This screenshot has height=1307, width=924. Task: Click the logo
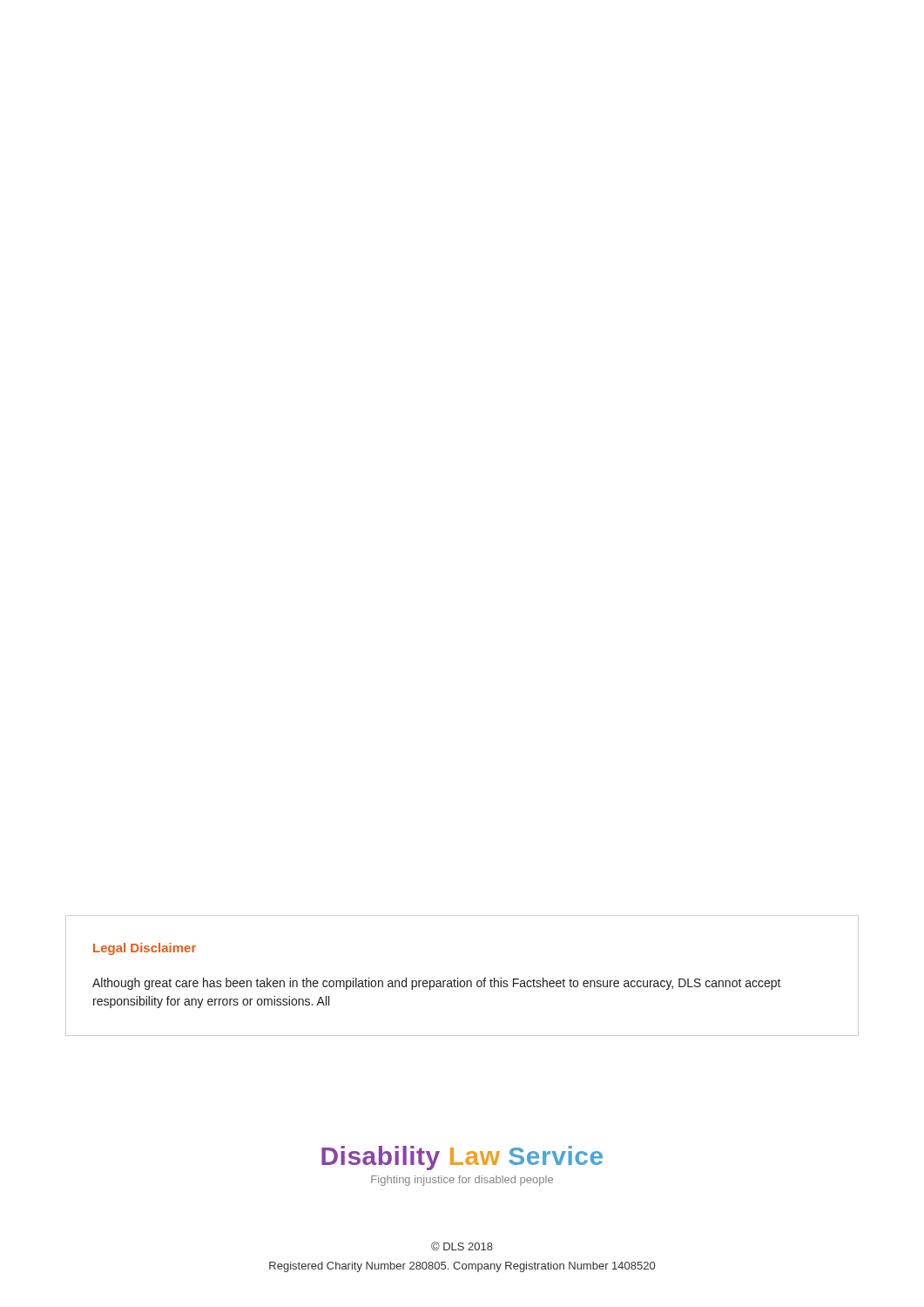pos(462,1164)
